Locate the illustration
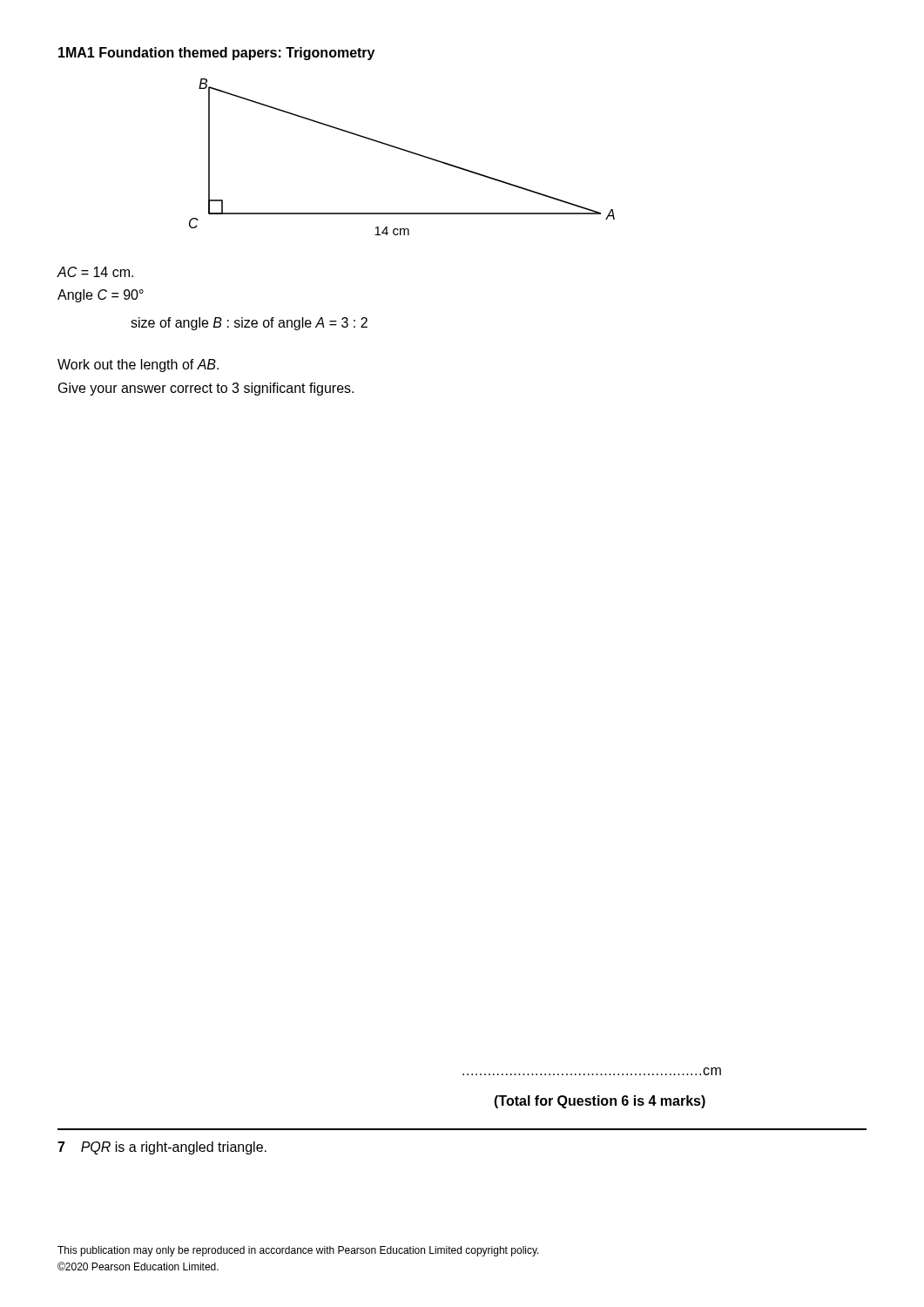Viewport: 924px width, 1307px height. pyautogui.click(x=388, y=166)
